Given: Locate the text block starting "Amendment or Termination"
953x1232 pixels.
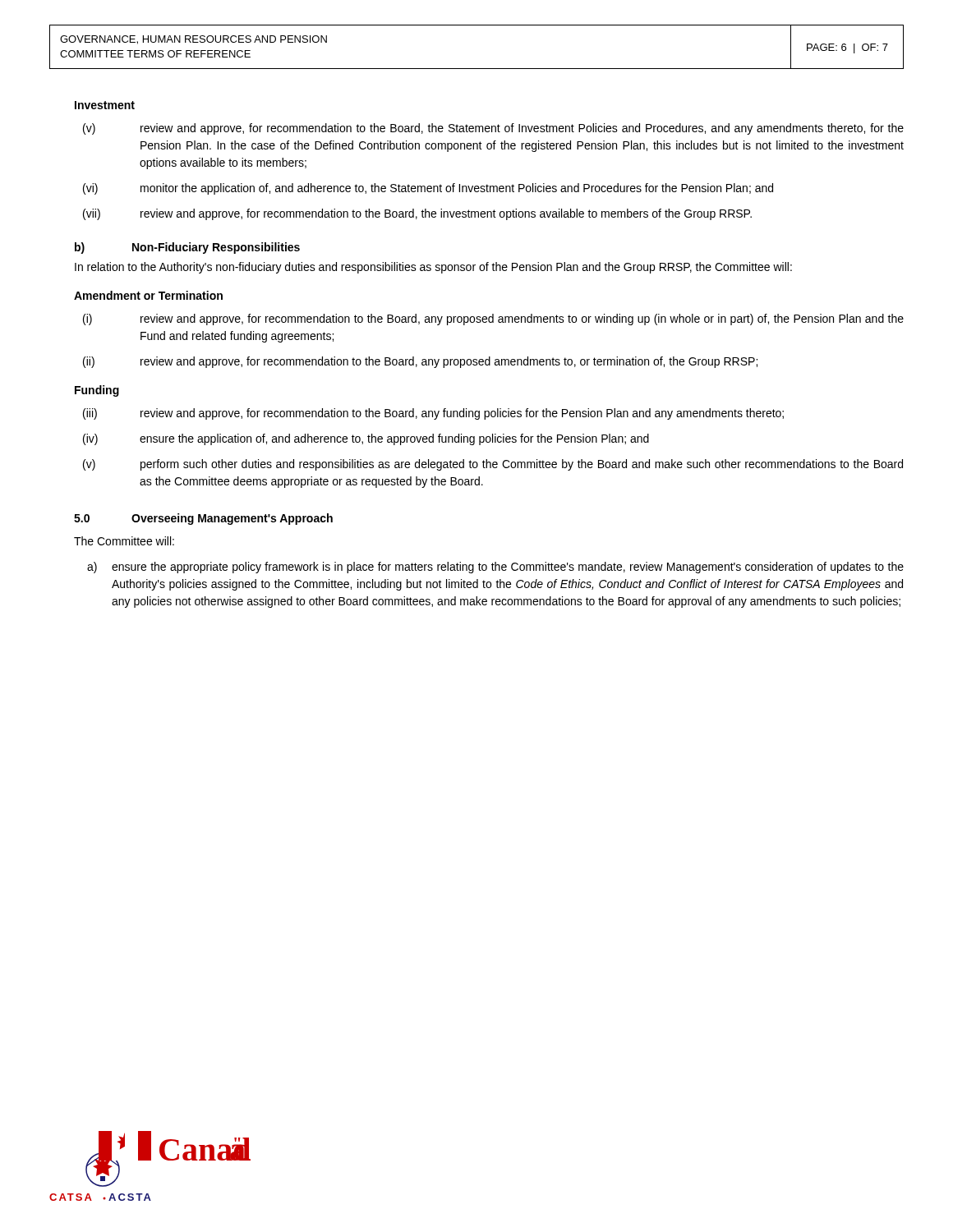Looking at the screenshot, I should pos(149,296).
